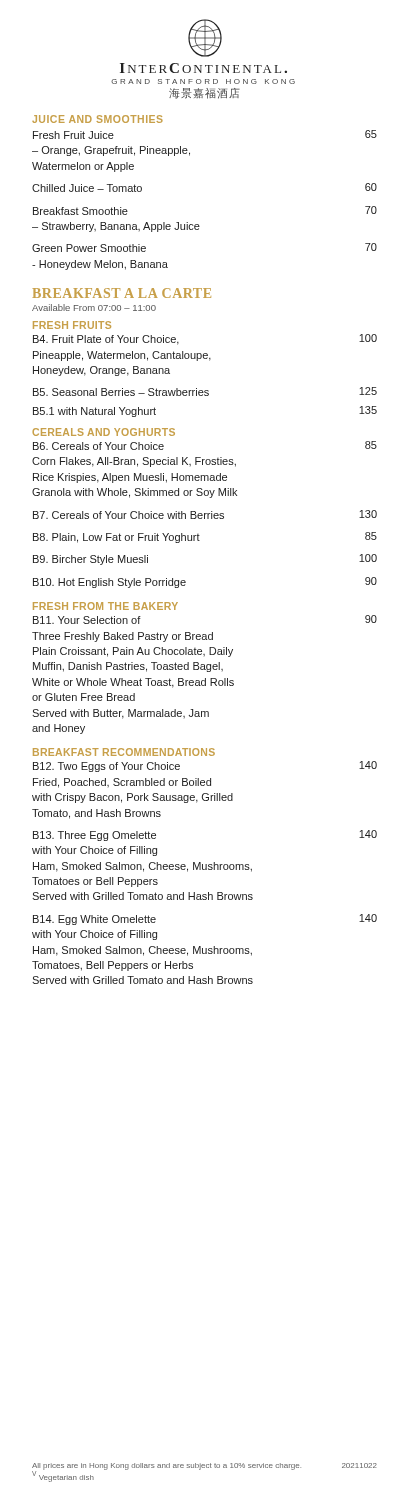Screen dimensions: 1500x409
Task: Locate the text starting "B13. Three Egg Omelettewith Your Choice"
Action: 204,866
